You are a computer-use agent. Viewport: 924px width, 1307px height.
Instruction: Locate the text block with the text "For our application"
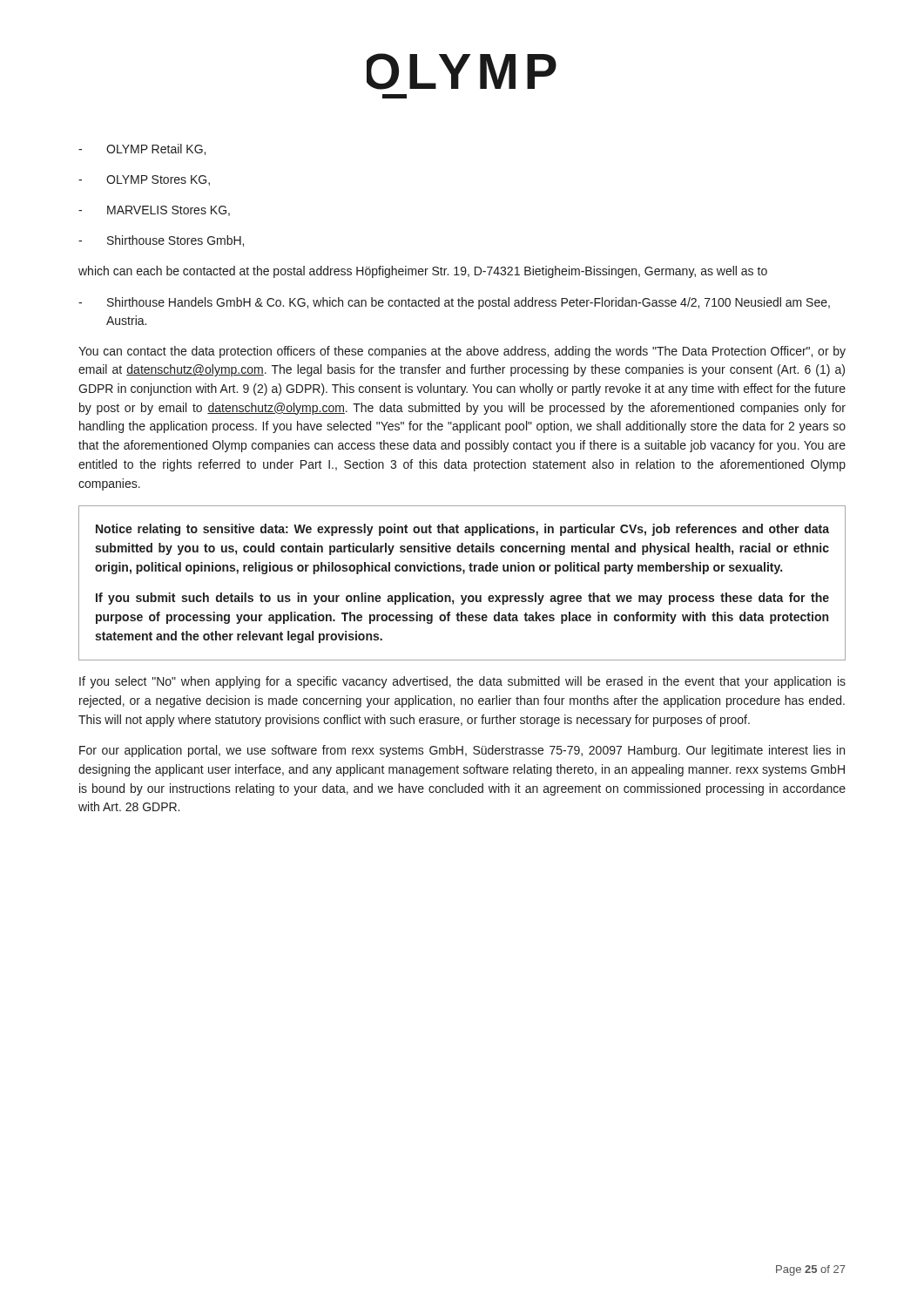[462, 779]
